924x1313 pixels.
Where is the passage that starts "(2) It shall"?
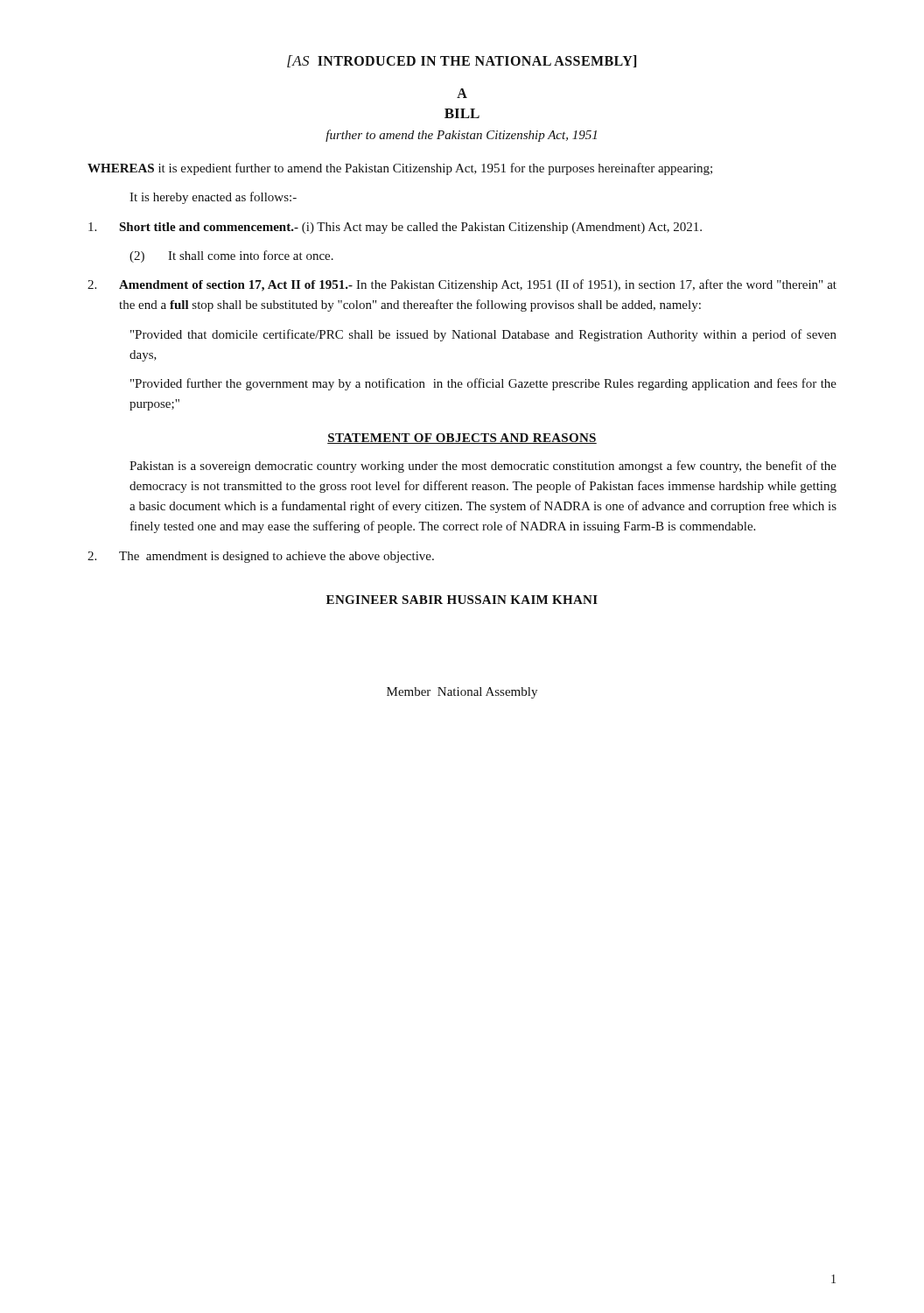tap(231, 256)
